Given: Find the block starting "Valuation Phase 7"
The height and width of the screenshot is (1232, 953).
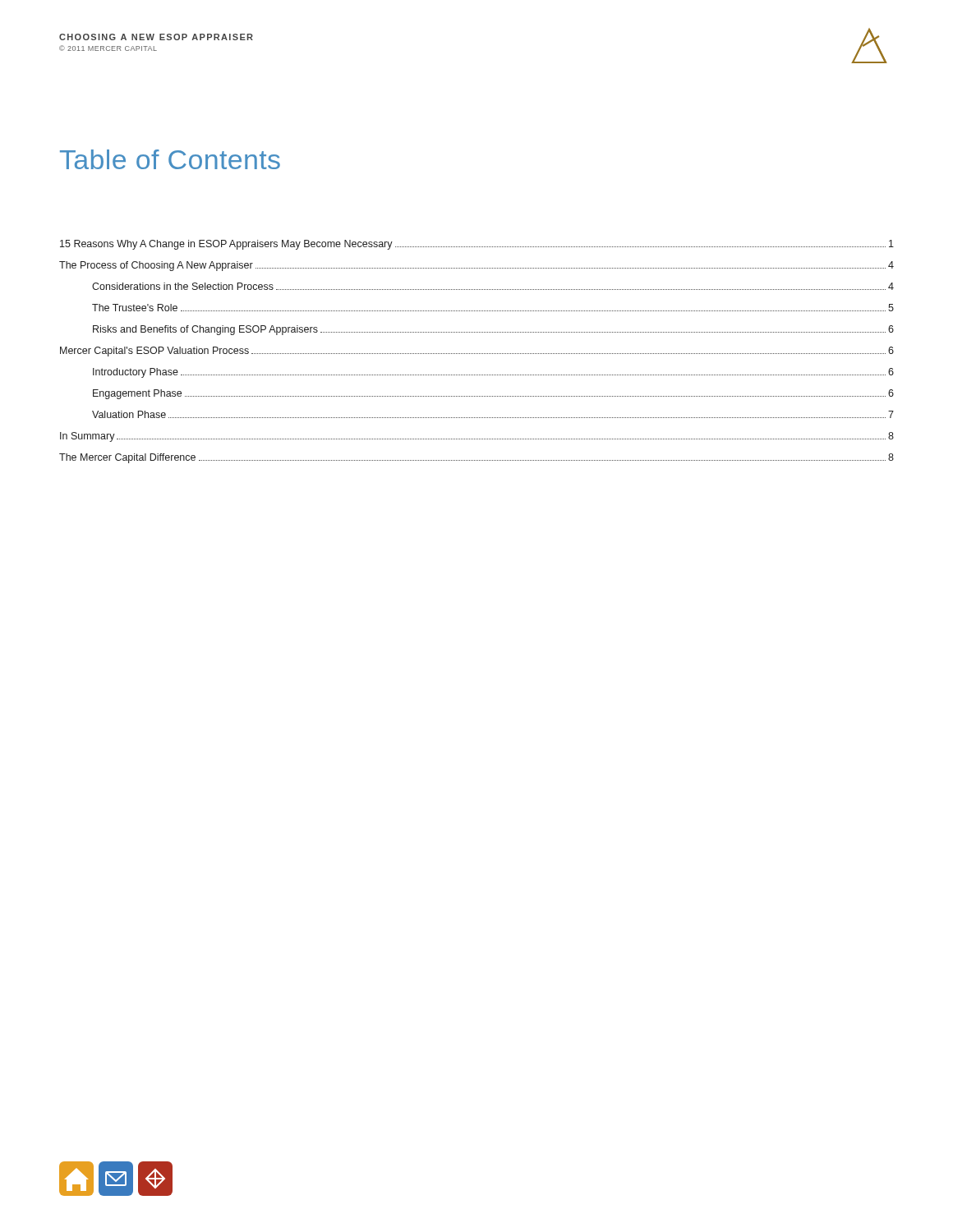Looking at the screenshot, I should point(476,415).
